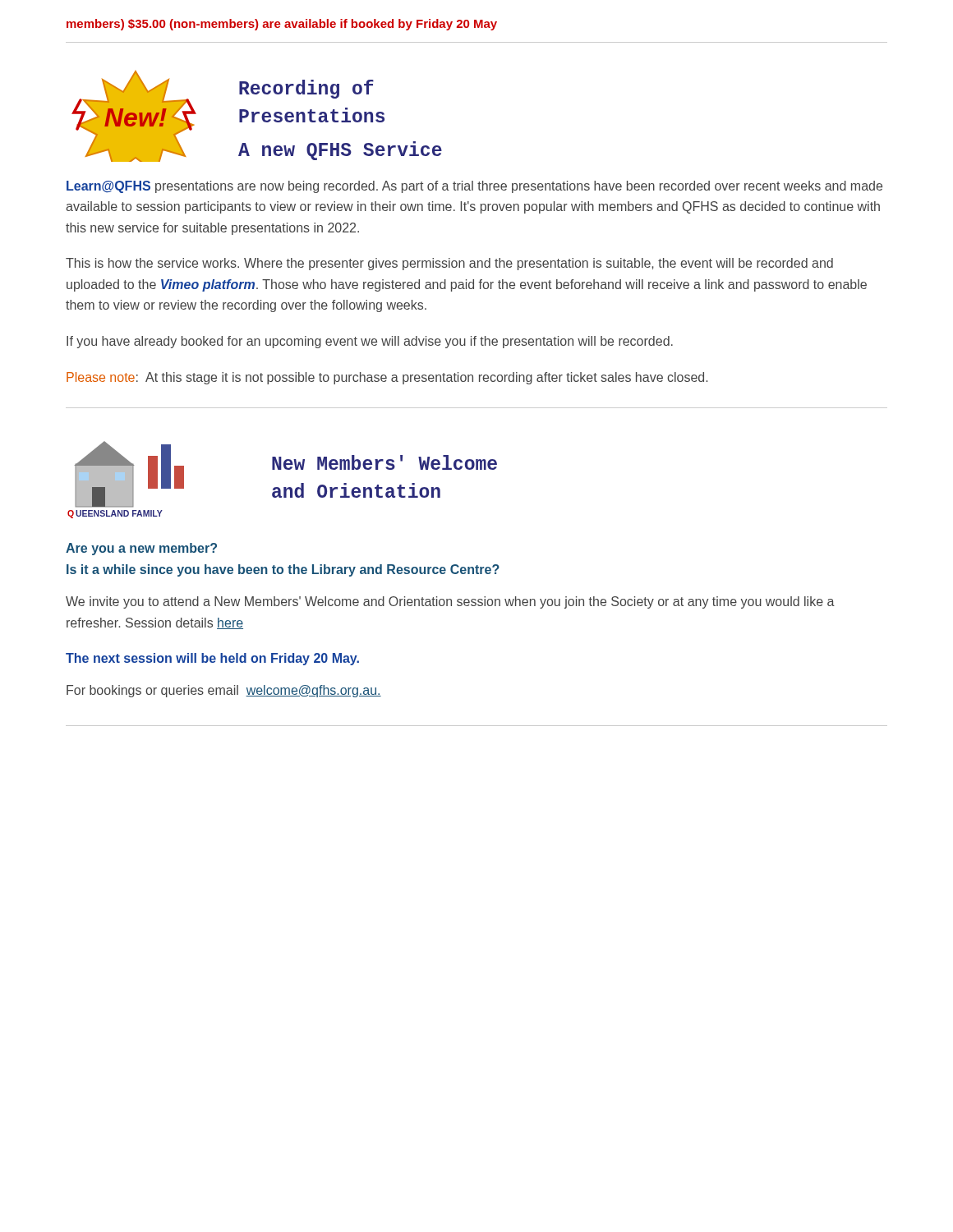The width and height of the screenshot is (953, 1232).
Task: Select the text block starting "Recording ofPresentations"
Action: (312, 103)
